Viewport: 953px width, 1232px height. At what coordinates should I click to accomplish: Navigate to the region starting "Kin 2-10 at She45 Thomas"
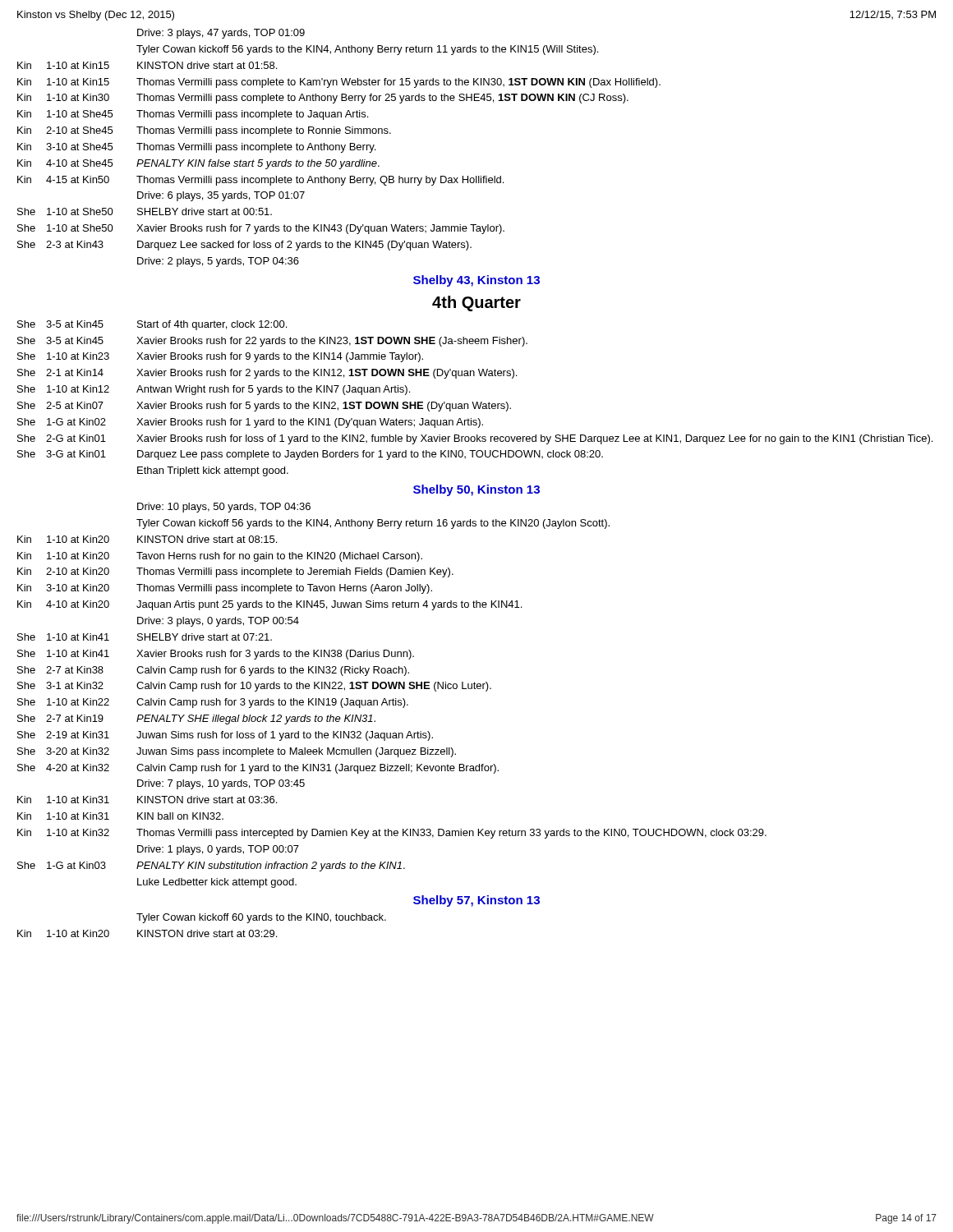(204, 131)
